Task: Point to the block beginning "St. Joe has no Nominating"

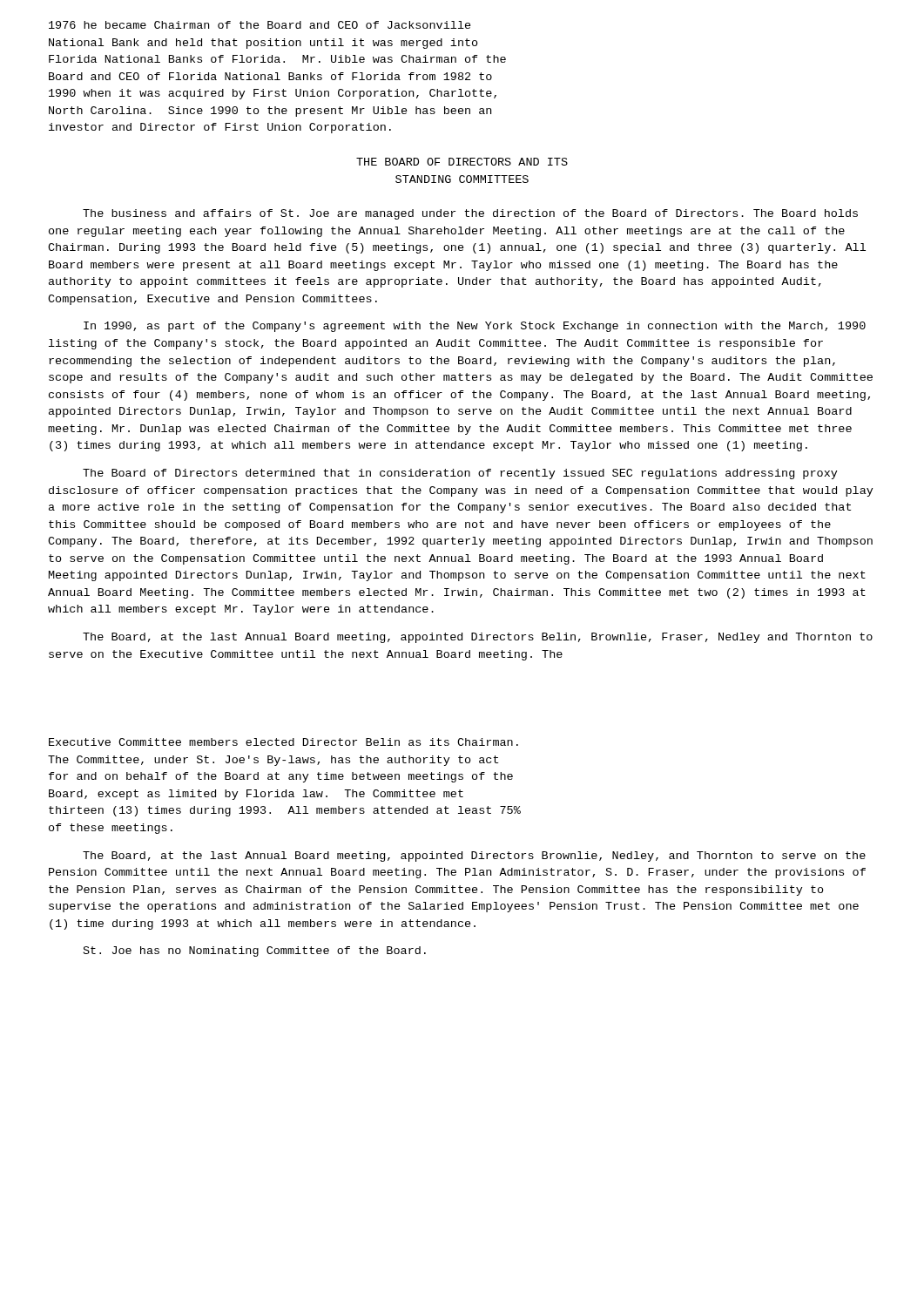Action: coord(256,951)
